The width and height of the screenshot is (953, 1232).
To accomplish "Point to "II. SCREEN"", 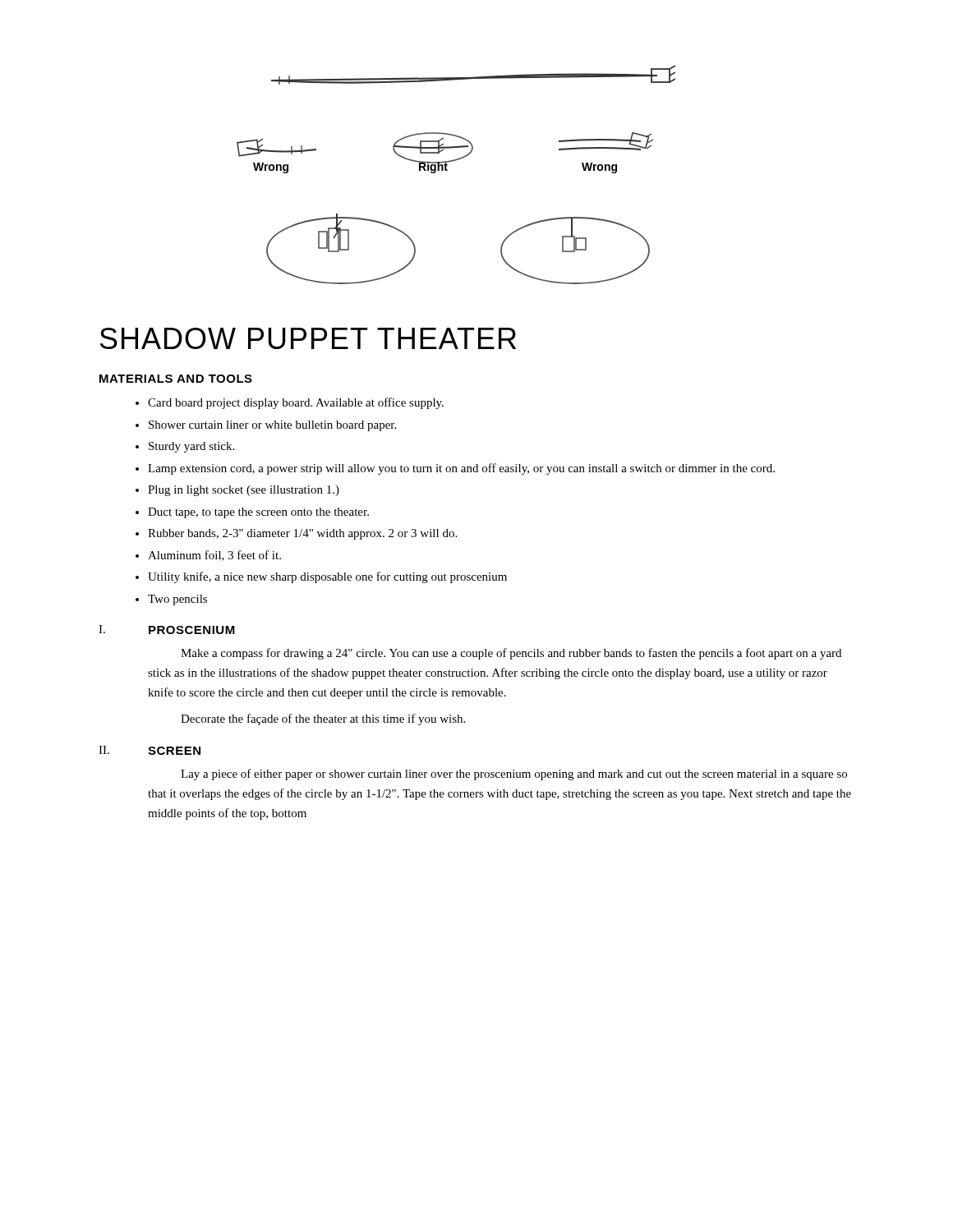I will coord(150,750).
